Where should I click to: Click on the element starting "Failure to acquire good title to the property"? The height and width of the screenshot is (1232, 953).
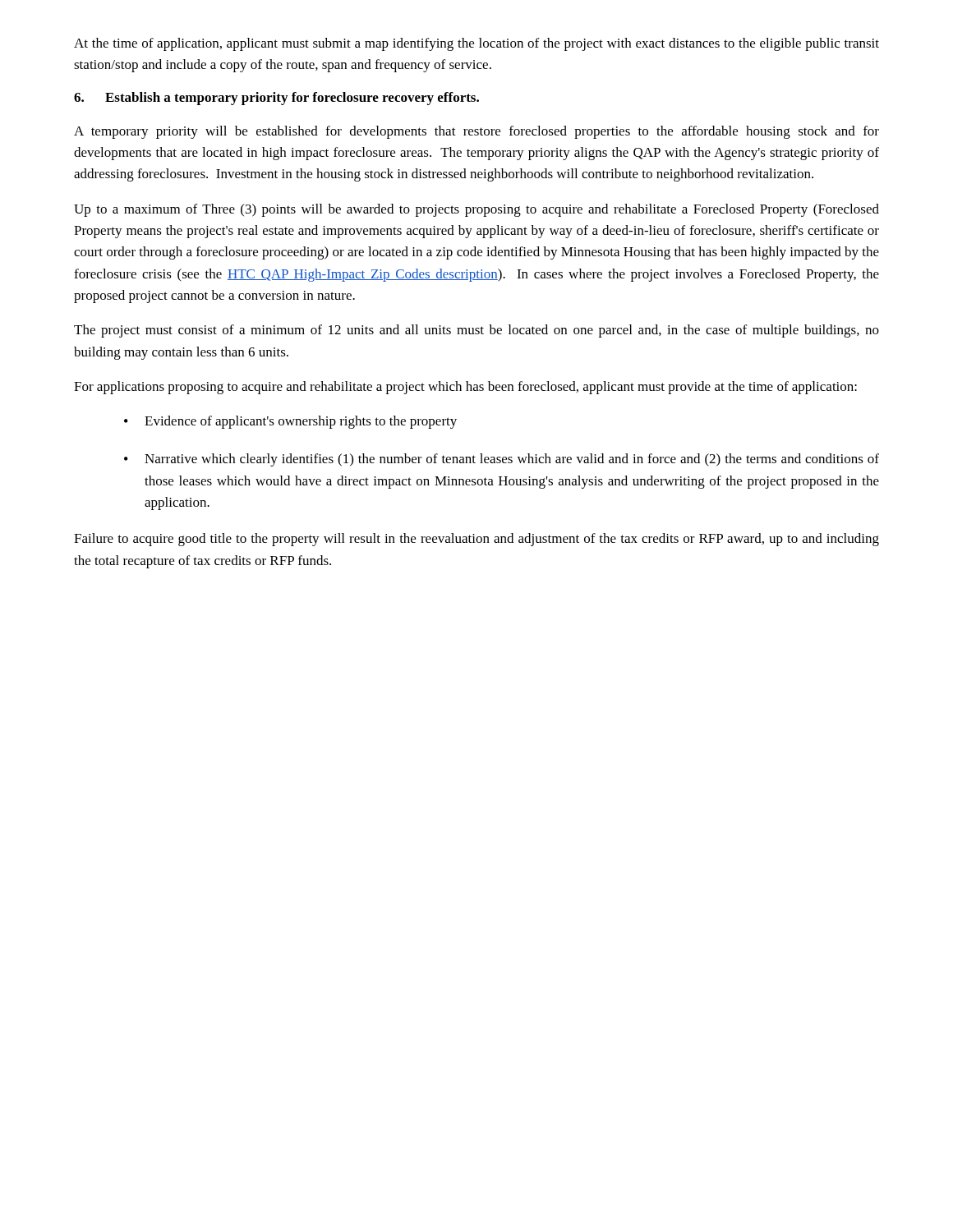point(476,550)
